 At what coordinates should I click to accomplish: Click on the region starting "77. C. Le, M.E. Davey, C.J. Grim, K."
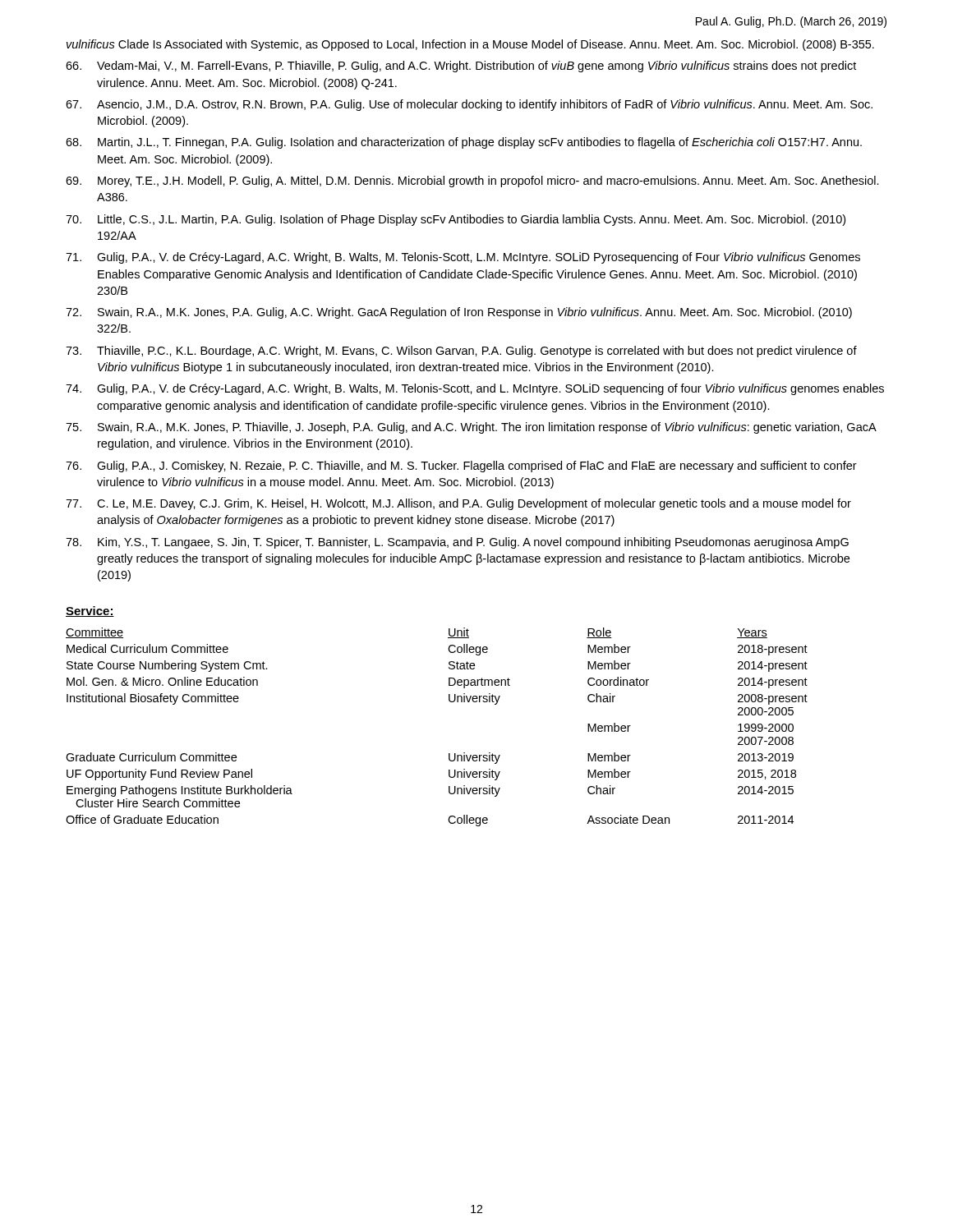[x=476, y=512]
